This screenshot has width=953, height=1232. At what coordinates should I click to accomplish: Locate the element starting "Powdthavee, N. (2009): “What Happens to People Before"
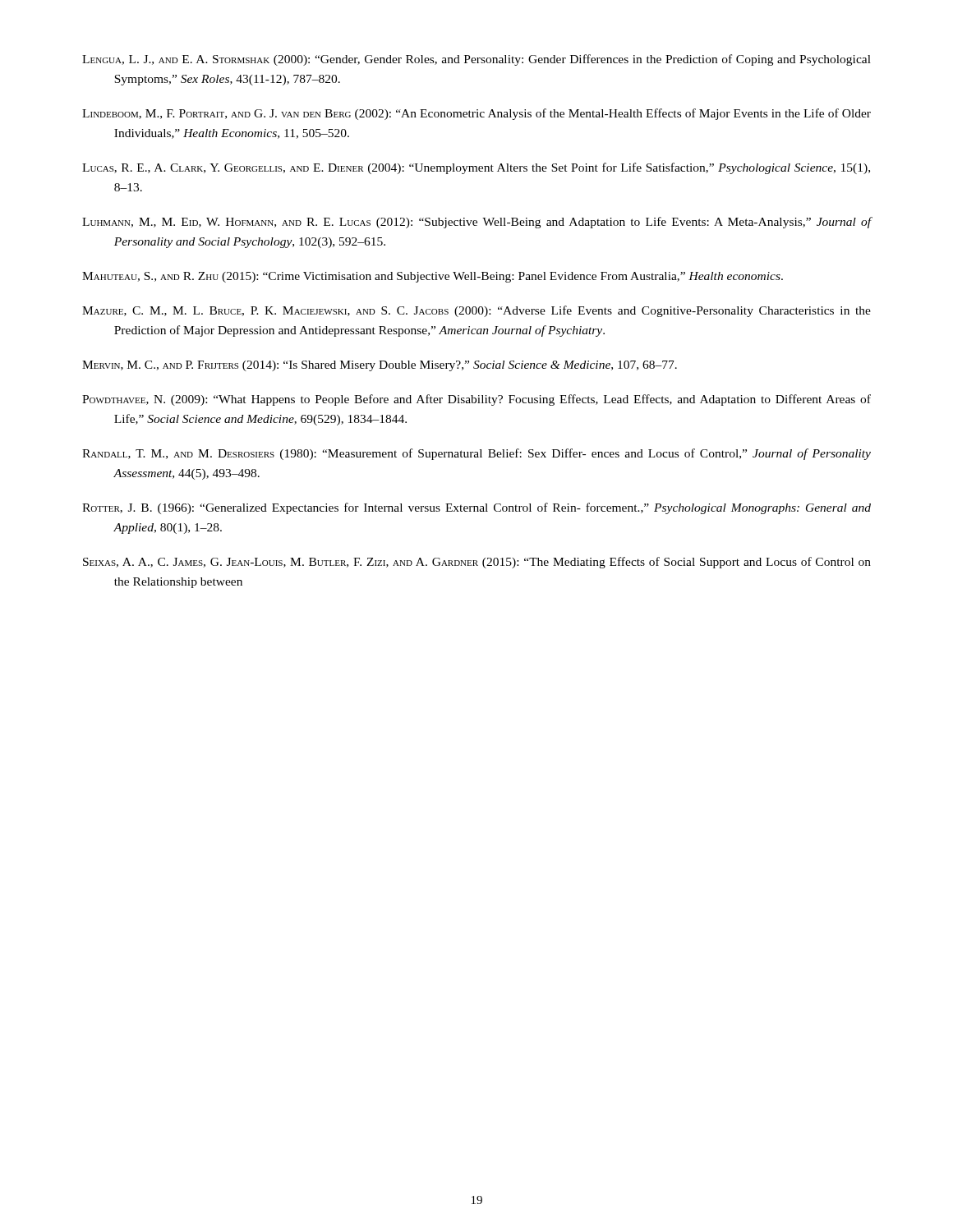(x=476, y=409)
